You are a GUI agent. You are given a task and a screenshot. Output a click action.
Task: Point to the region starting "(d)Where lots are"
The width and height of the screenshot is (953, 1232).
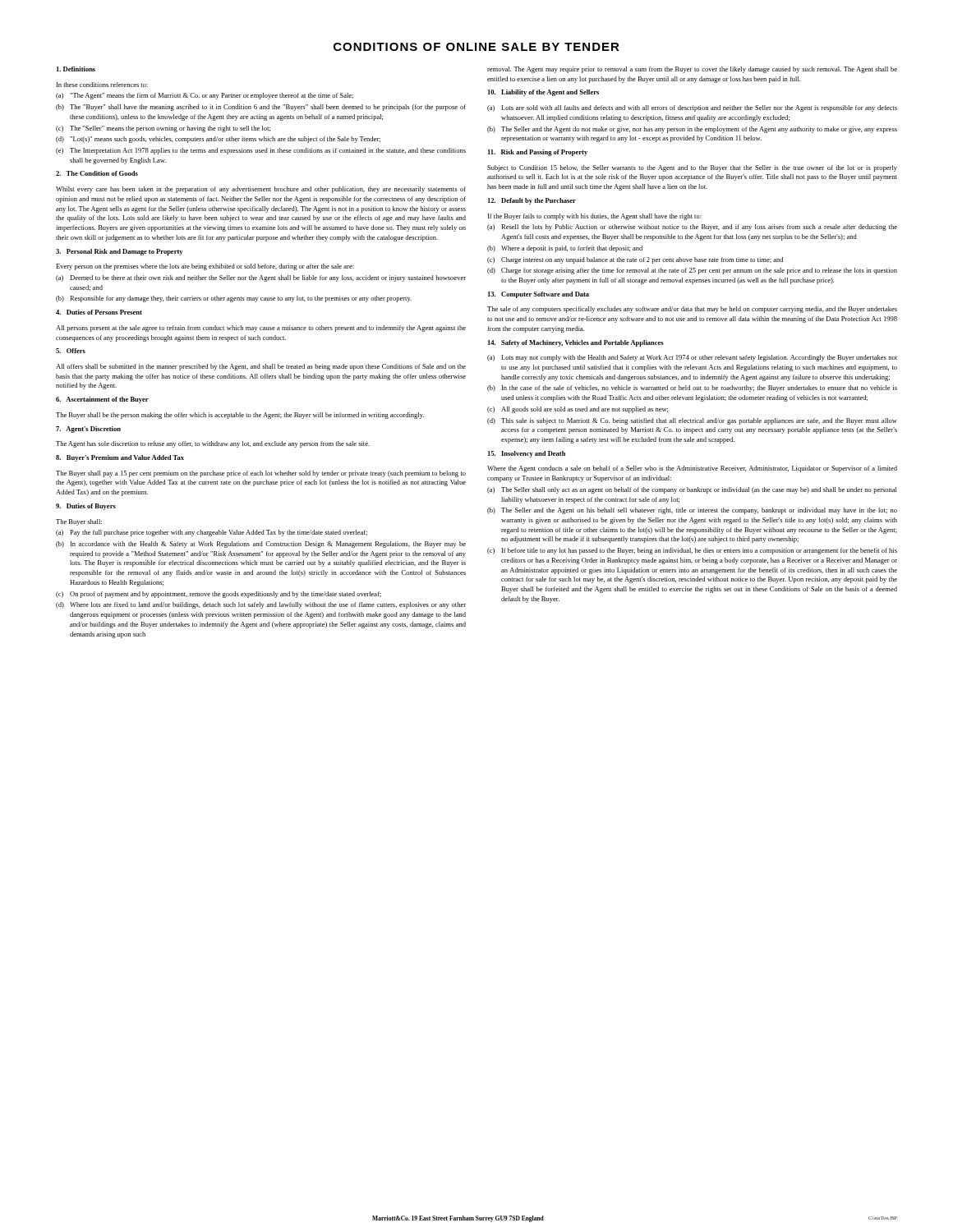click(x=261, y=620)
